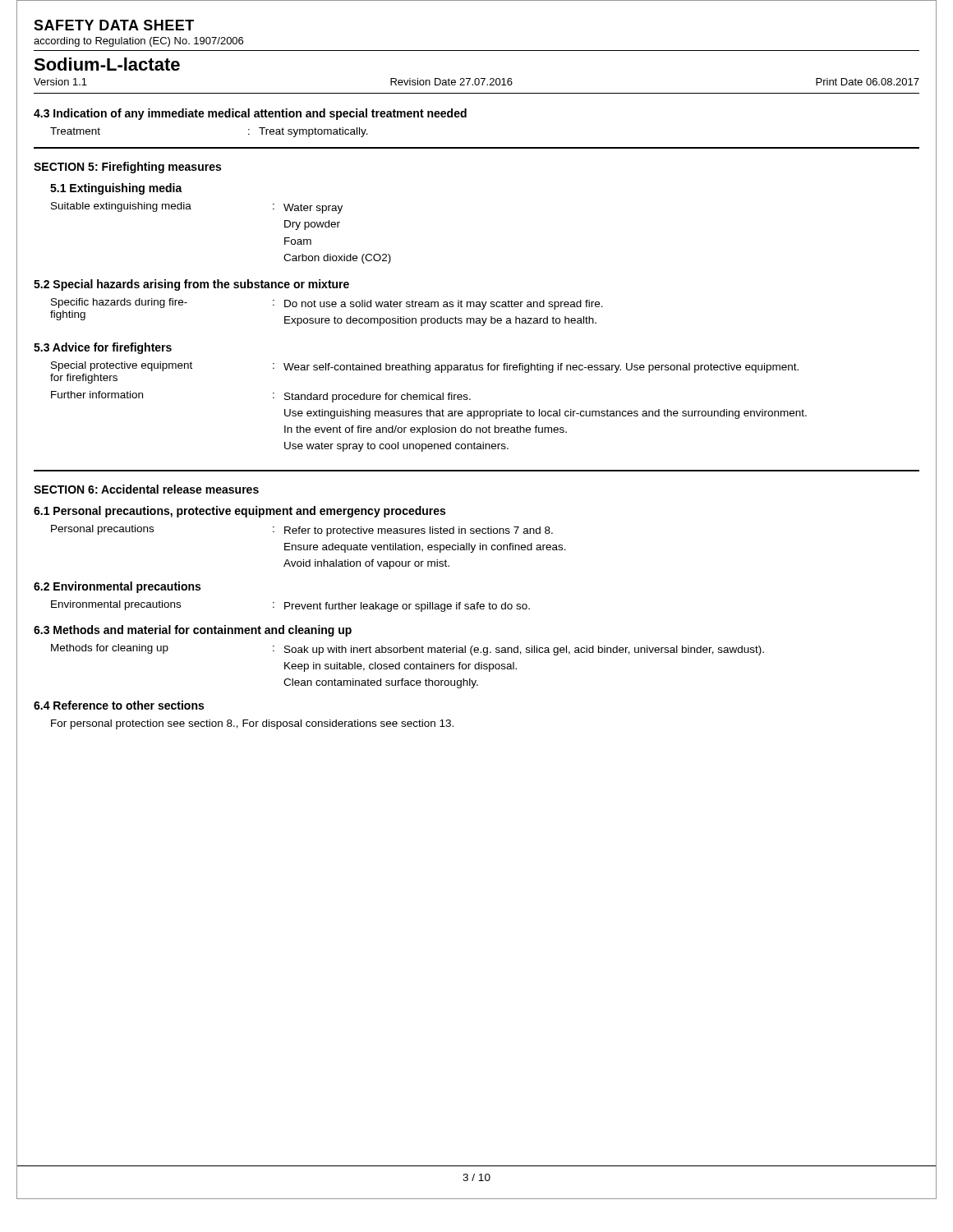Screen dimensions: 1232x953
Task: Find the block starting "Treatment : Treat symptomatically."
Action: (x=71, y=132)
